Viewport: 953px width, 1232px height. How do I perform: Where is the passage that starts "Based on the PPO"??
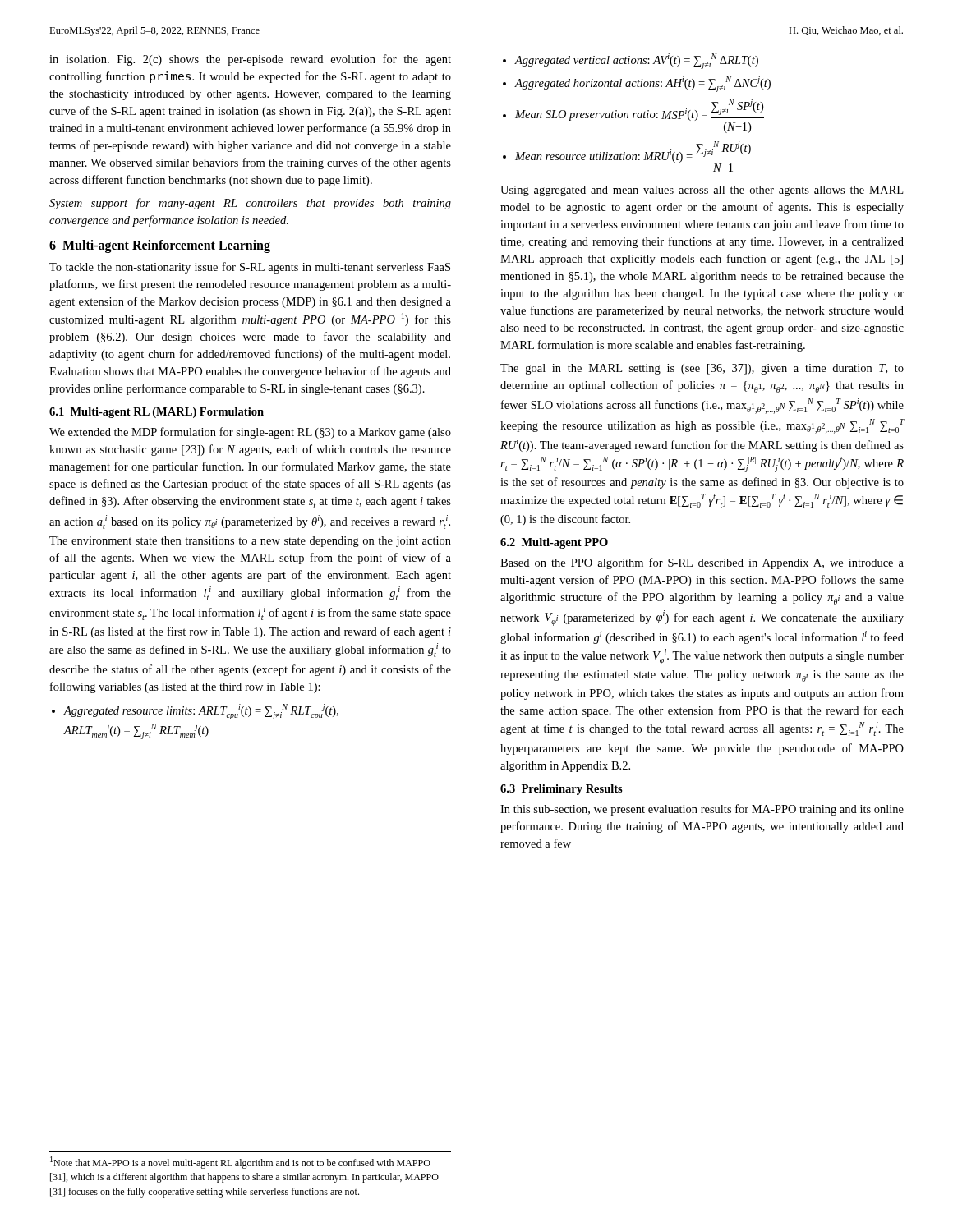tap(702, 664)
